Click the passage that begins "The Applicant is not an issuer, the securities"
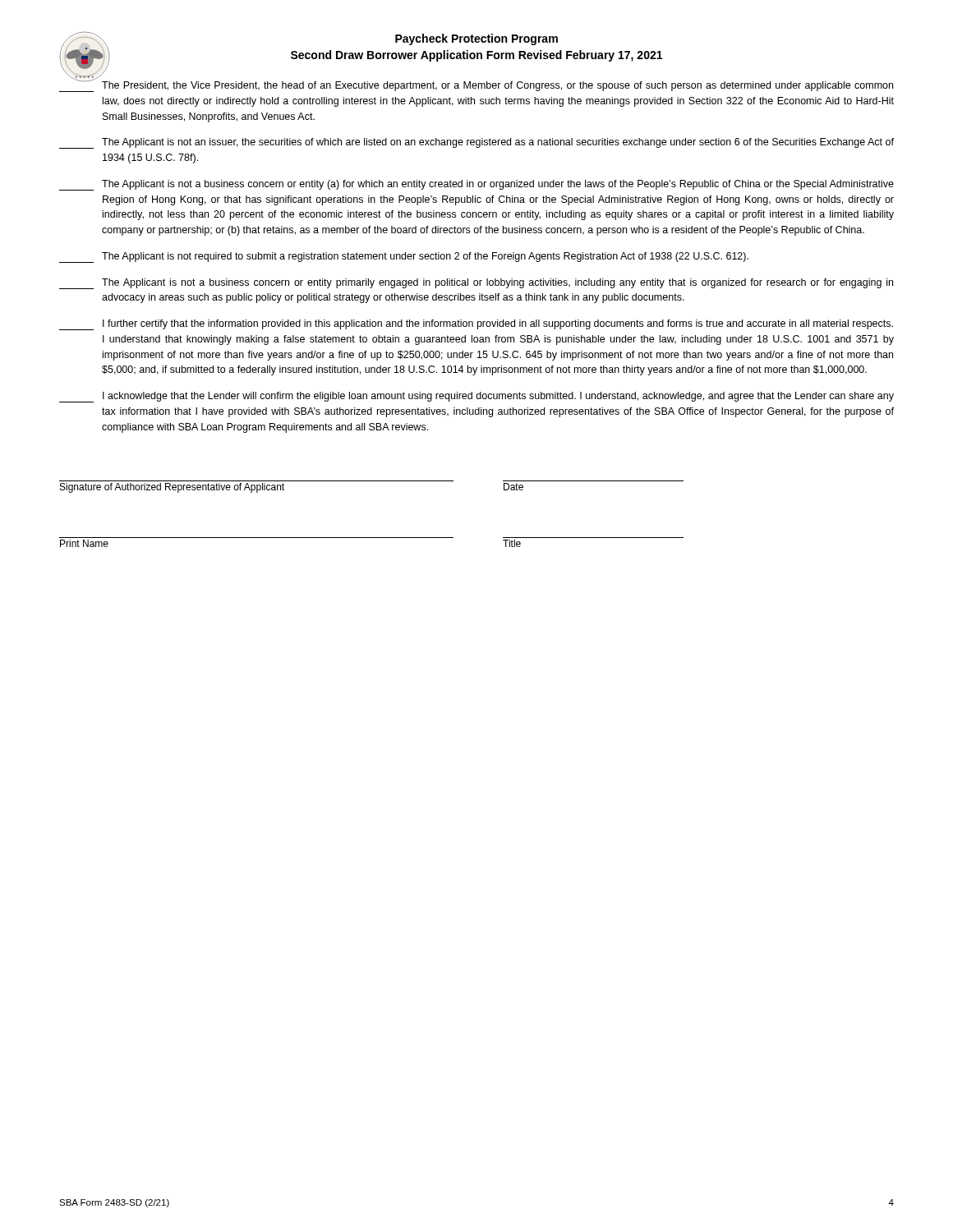This screenshot has height=1232, width=953. tap(476, 150)
